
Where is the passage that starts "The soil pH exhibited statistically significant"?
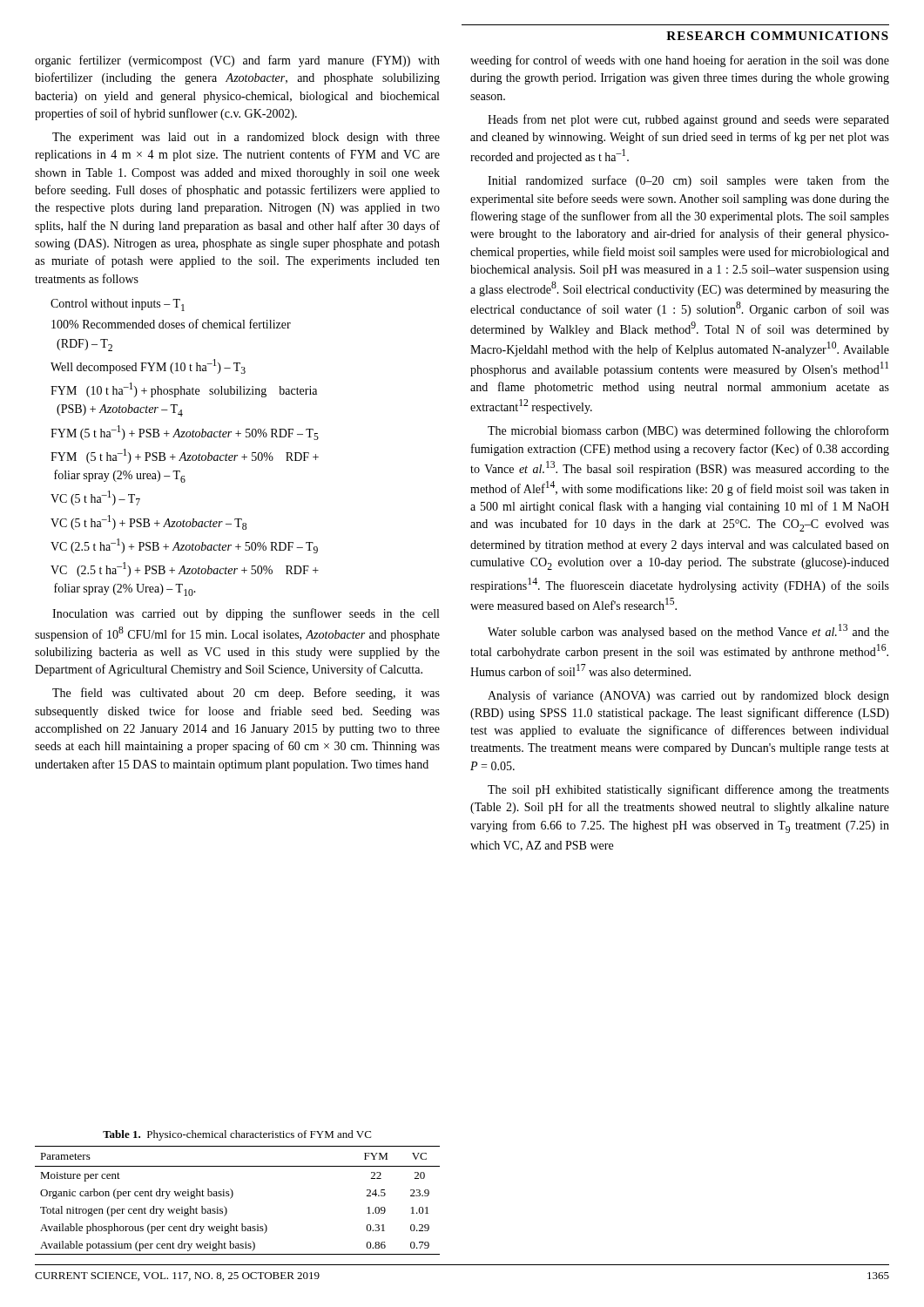pyautogui.click(x=680, y=818)
